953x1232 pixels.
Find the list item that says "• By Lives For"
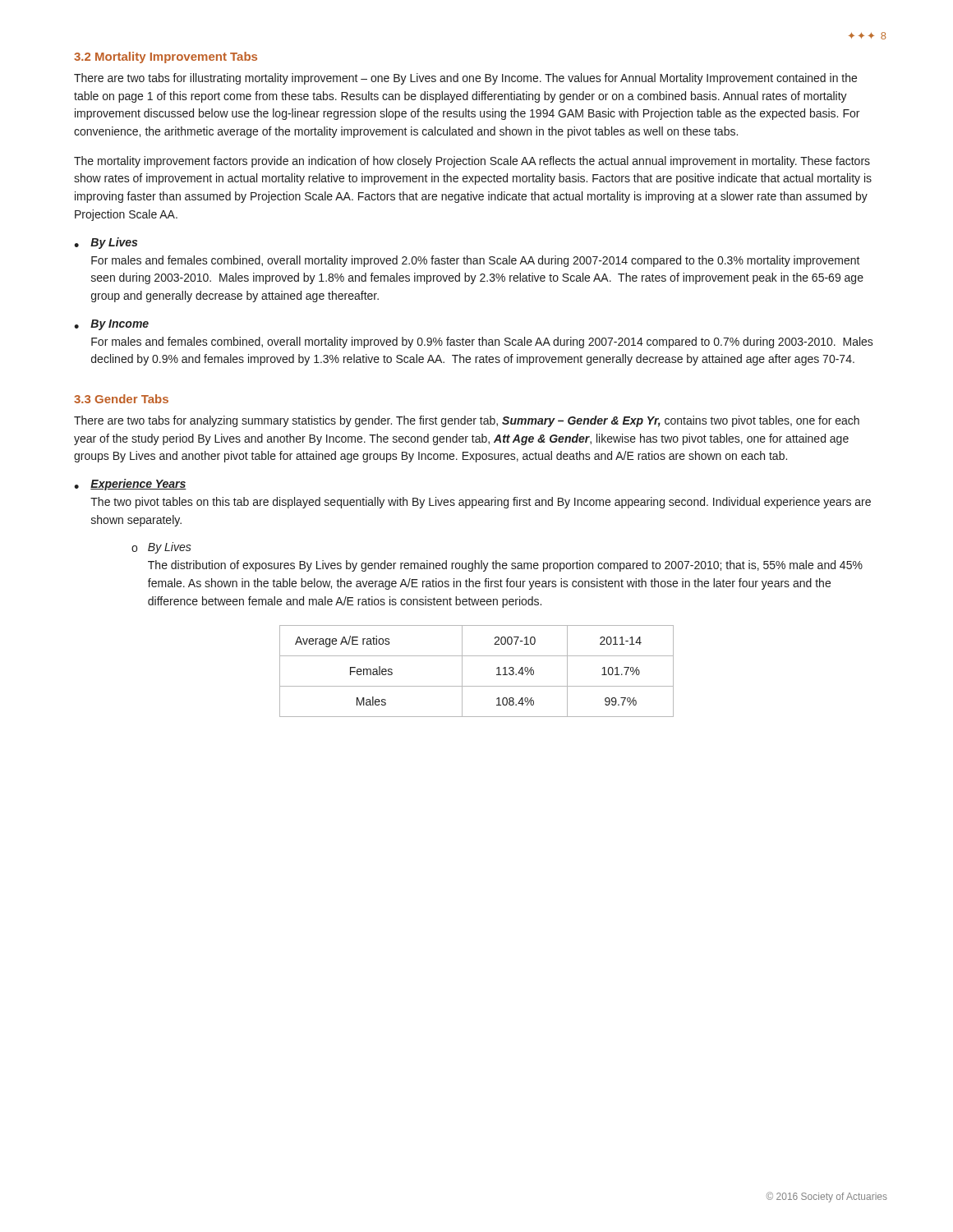[476, 270]
